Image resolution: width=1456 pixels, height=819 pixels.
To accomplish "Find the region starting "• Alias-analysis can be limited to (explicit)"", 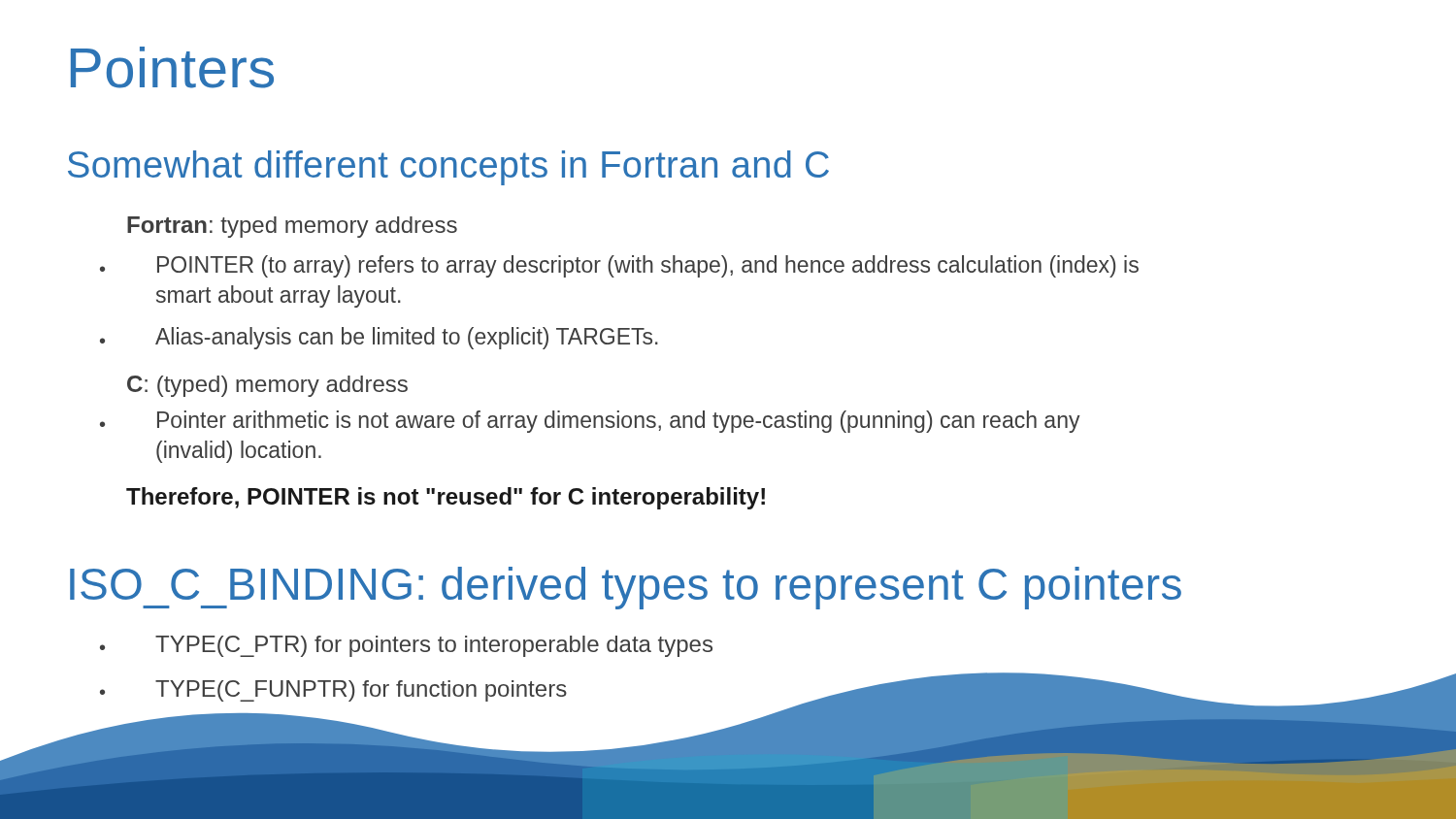I will pyautogui.click(x=563, y=337).
